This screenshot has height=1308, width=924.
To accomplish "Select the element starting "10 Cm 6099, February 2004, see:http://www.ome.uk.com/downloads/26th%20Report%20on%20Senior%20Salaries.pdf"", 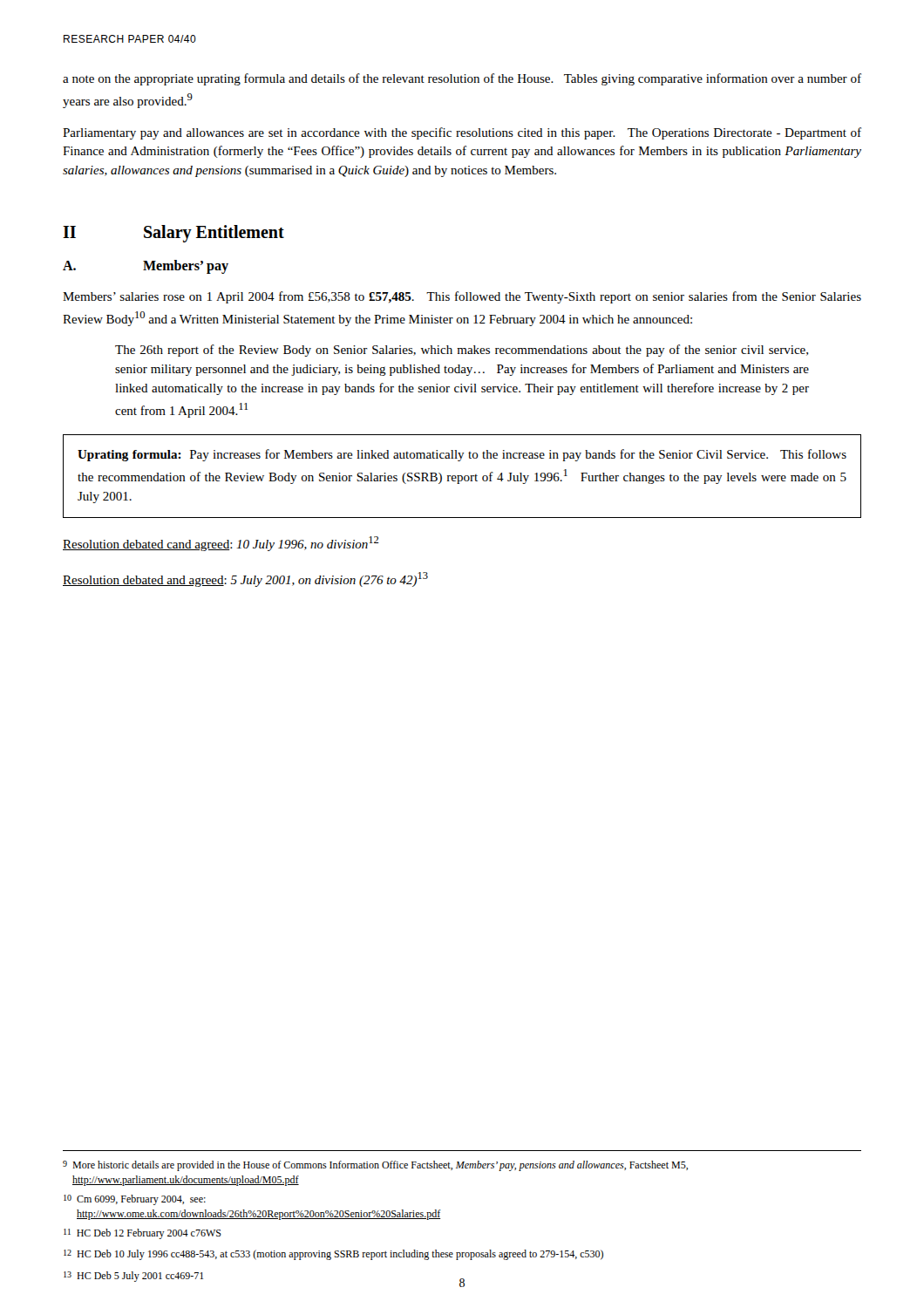I will pyautogui.click(x=135, y=1200).
